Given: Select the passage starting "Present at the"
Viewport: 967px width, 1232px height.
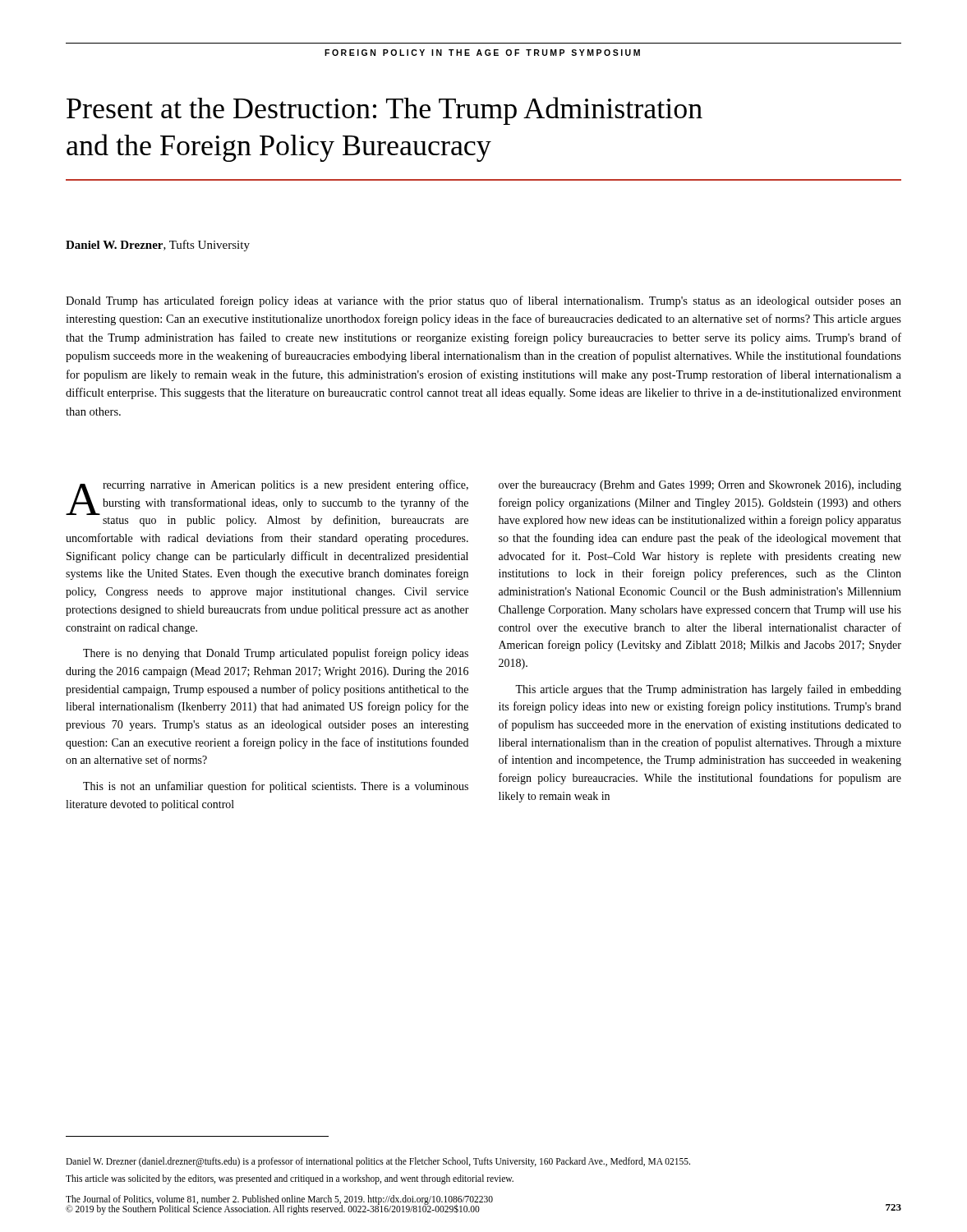Looking at the screenshot, I should (484, 136).
